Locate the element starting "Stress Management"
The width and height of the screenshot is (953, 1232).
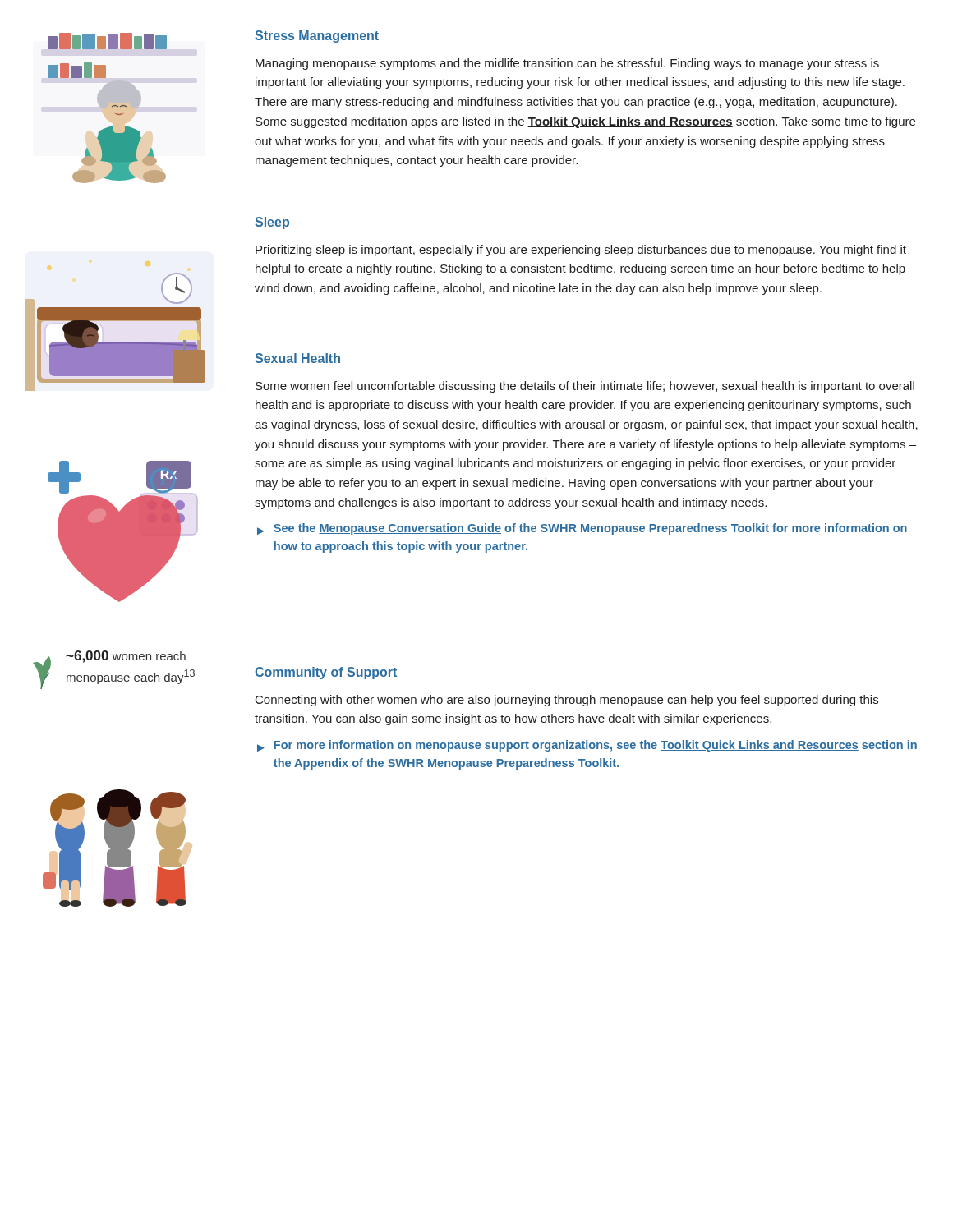tap(317, 36)
